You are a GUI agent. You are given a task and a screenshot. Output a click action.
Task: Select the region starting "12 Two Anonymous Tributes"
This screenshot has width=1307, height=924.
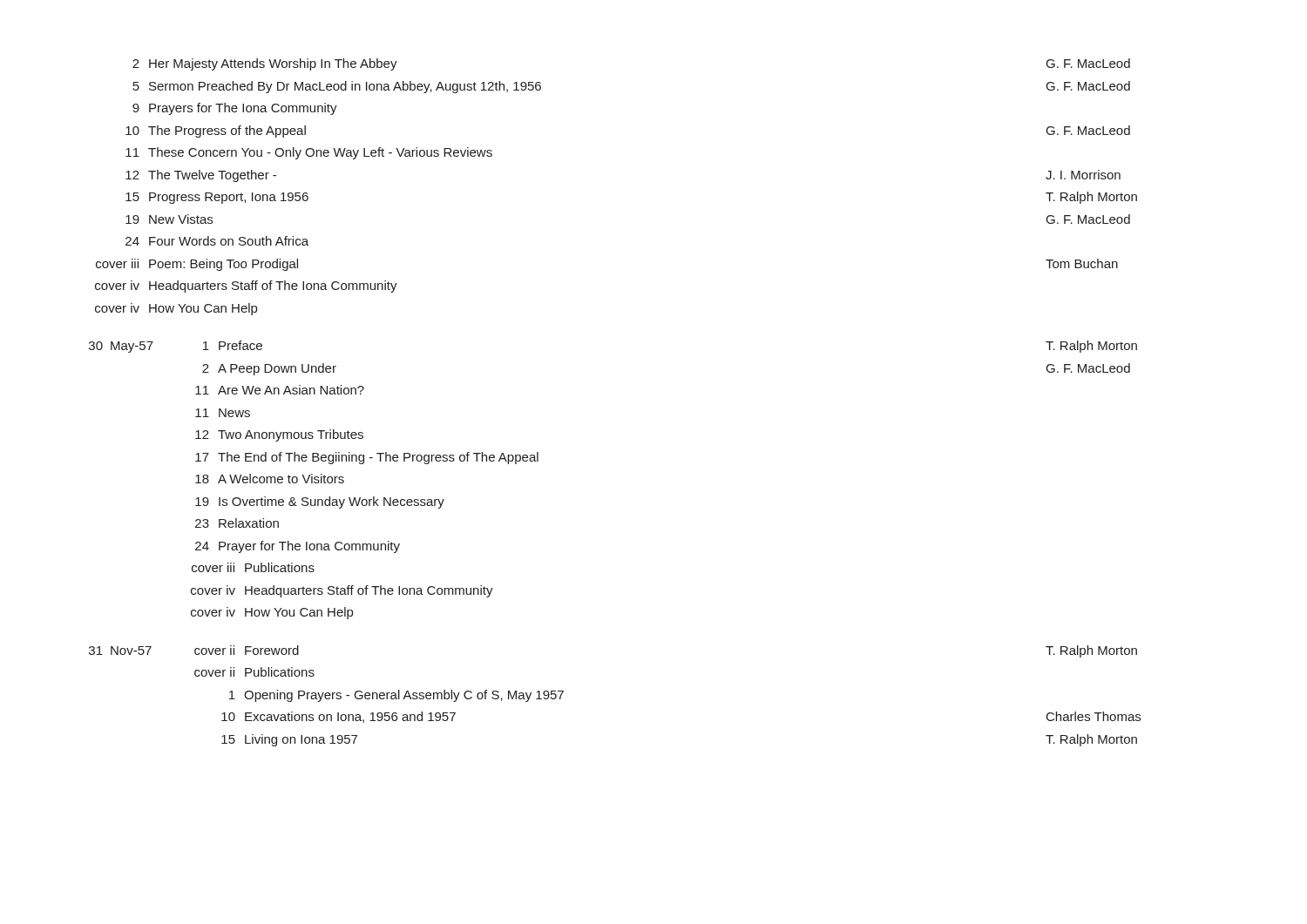[279, 435]
